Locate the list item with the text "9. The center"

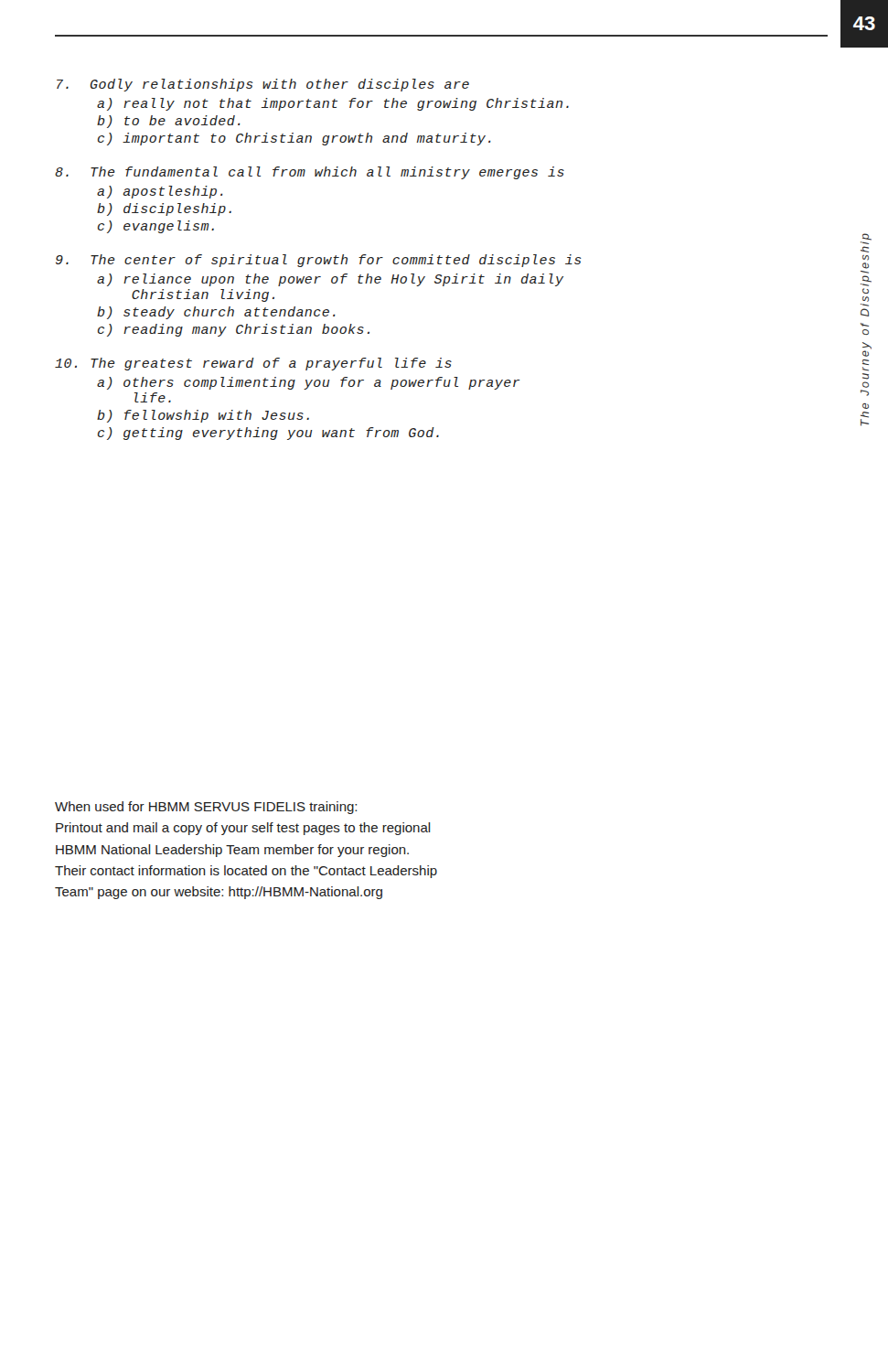click(319, 261)
